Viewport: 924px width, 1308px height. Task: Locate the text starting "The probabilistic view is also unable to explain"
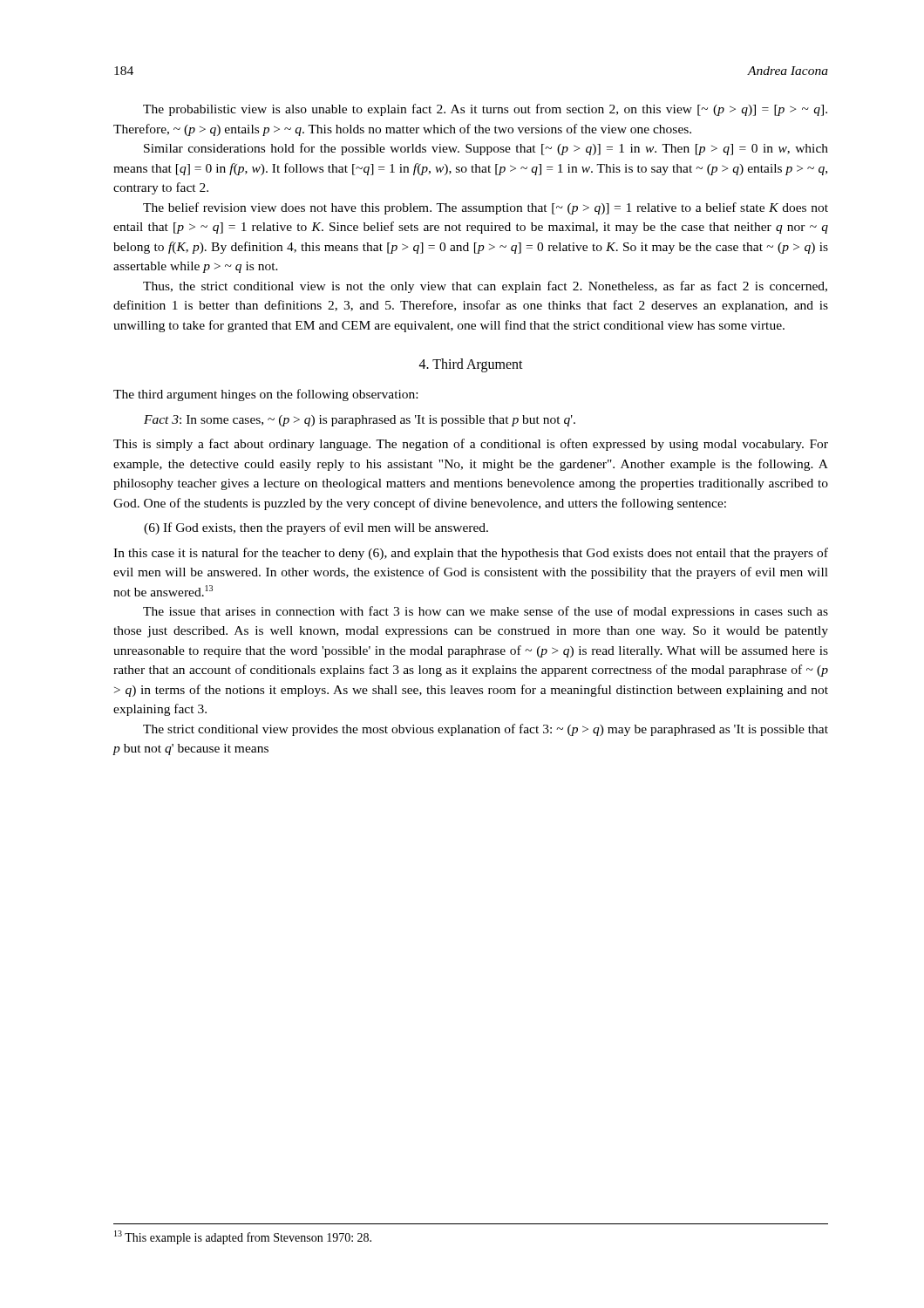[471, 119]
